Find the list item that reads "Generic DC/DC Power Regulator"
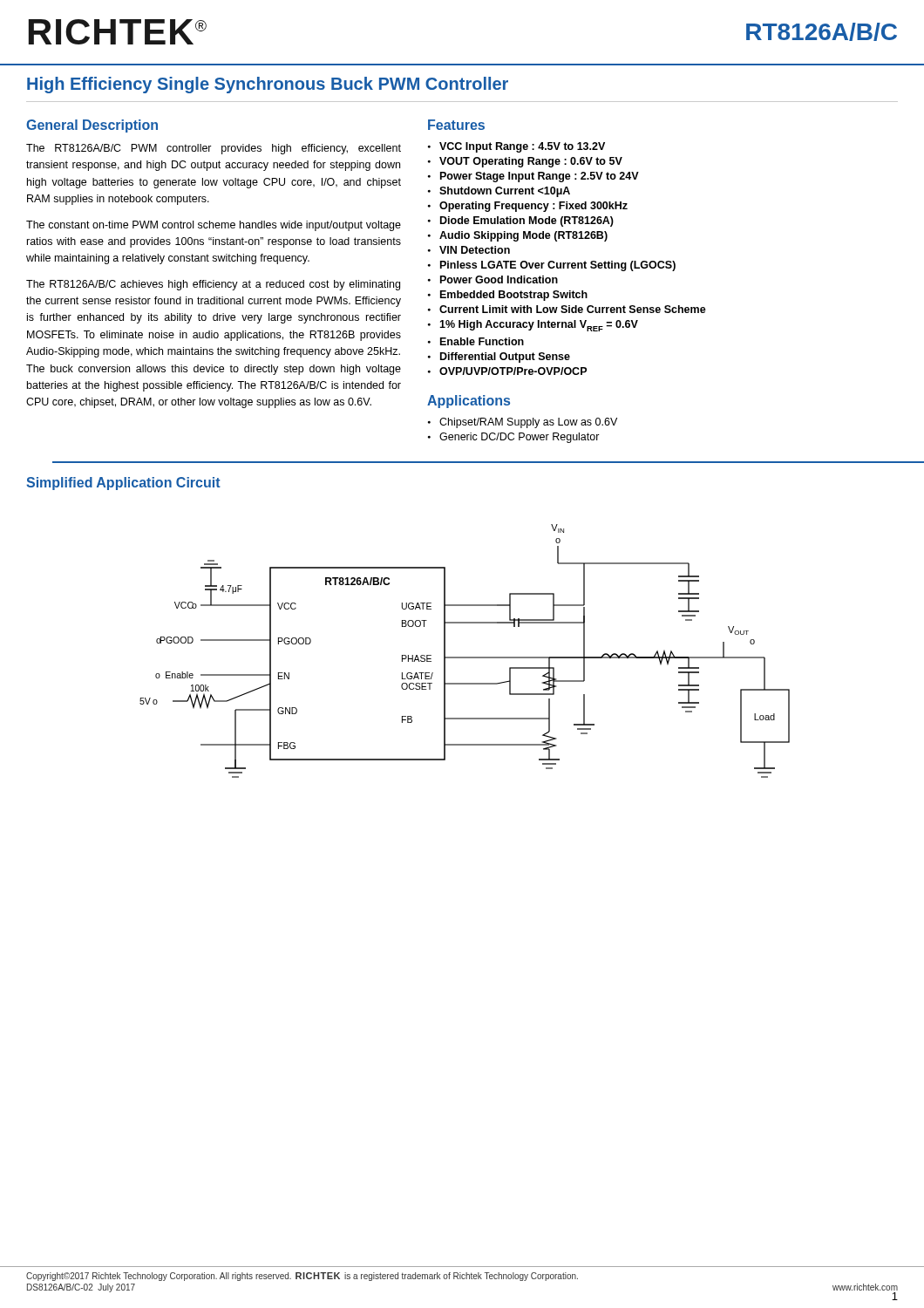 [519, 436]
